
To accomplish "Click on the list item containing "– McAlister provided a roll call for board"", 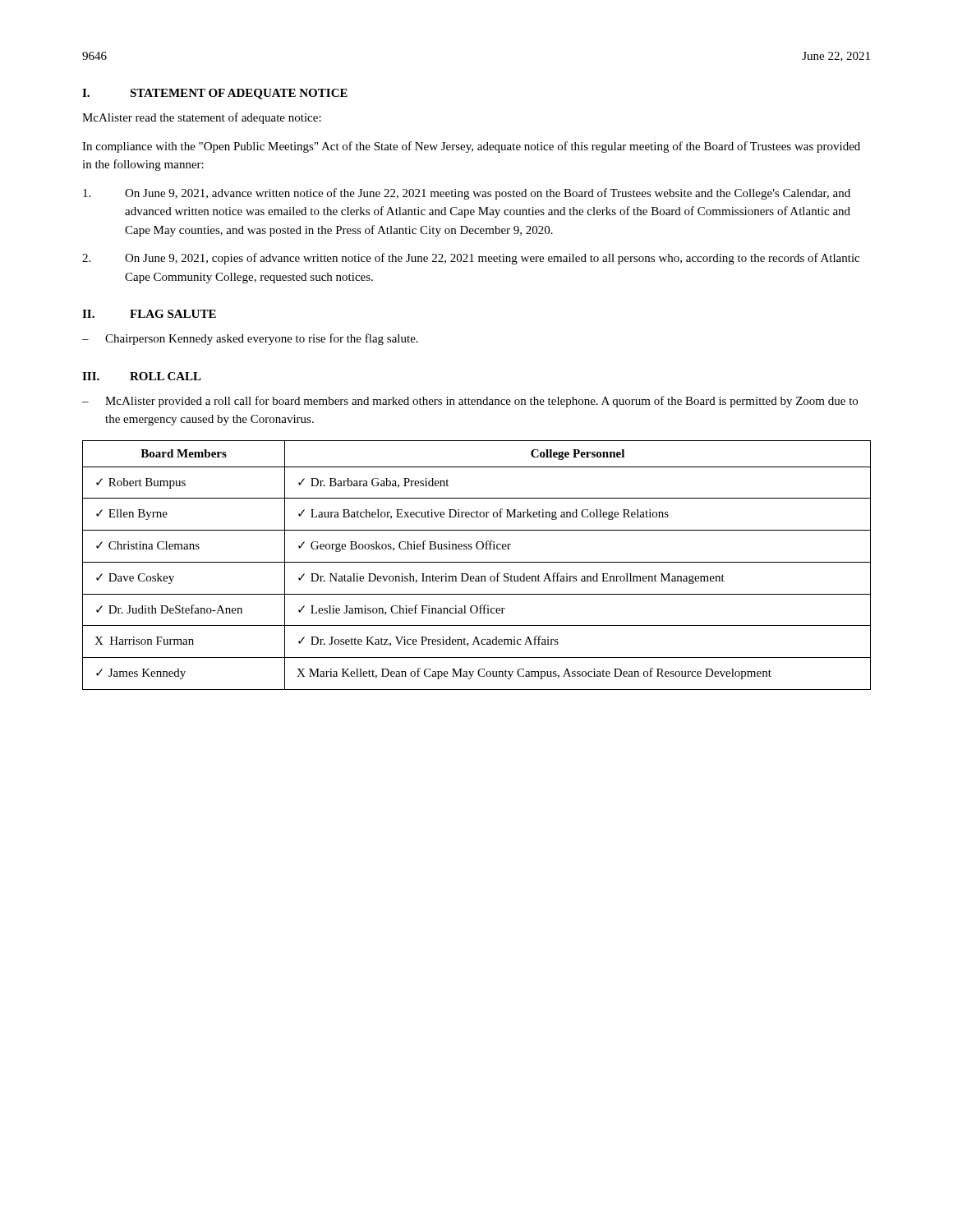I will (x=476, y=410).
